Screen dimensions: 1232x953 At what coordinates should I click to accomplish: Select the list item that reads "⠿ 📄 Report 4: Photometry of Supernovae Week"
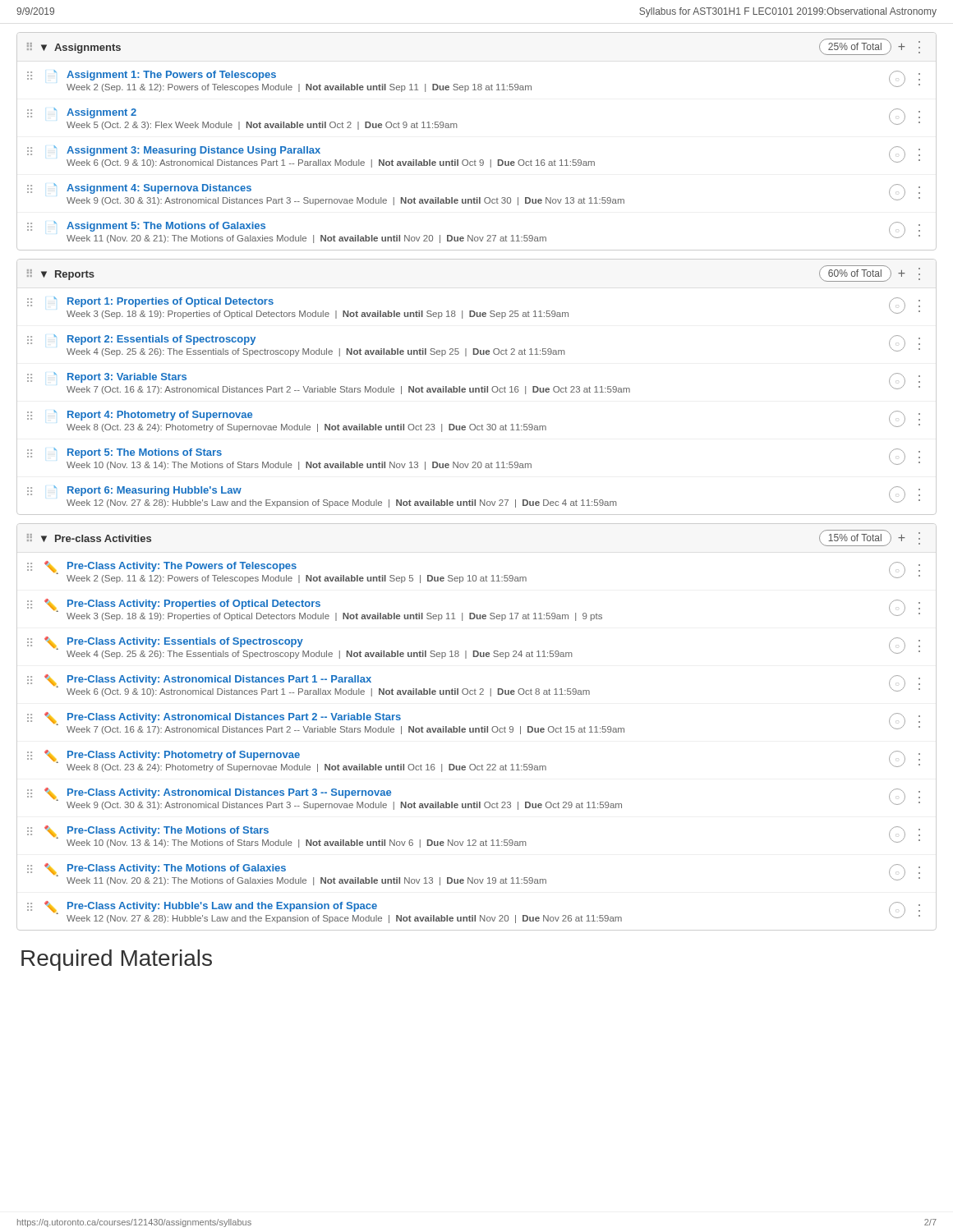point(476,420)
